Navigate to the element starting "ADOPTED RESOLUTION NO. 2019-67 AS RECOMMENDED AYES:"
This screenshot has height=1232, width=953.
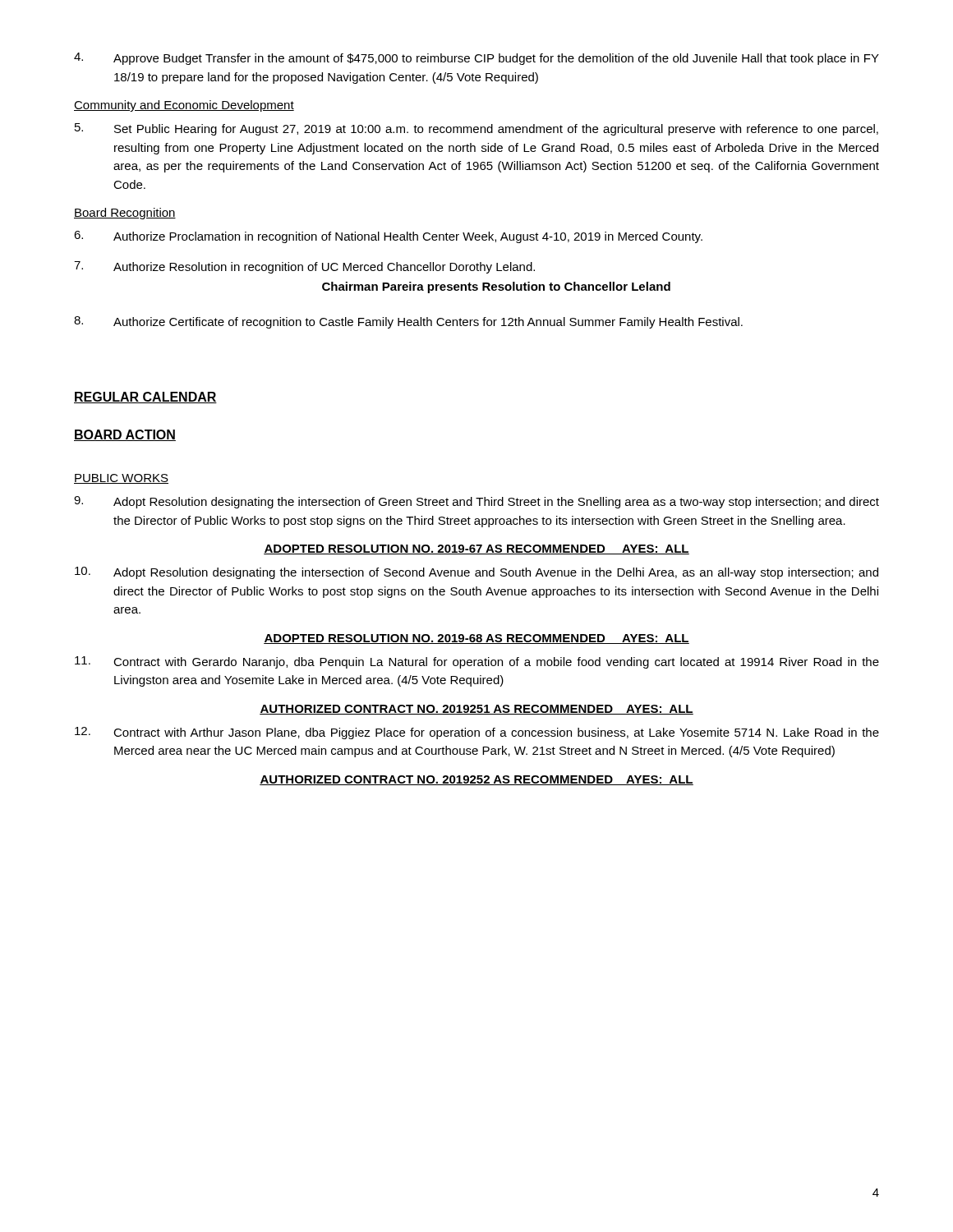[x=476, y=548]
